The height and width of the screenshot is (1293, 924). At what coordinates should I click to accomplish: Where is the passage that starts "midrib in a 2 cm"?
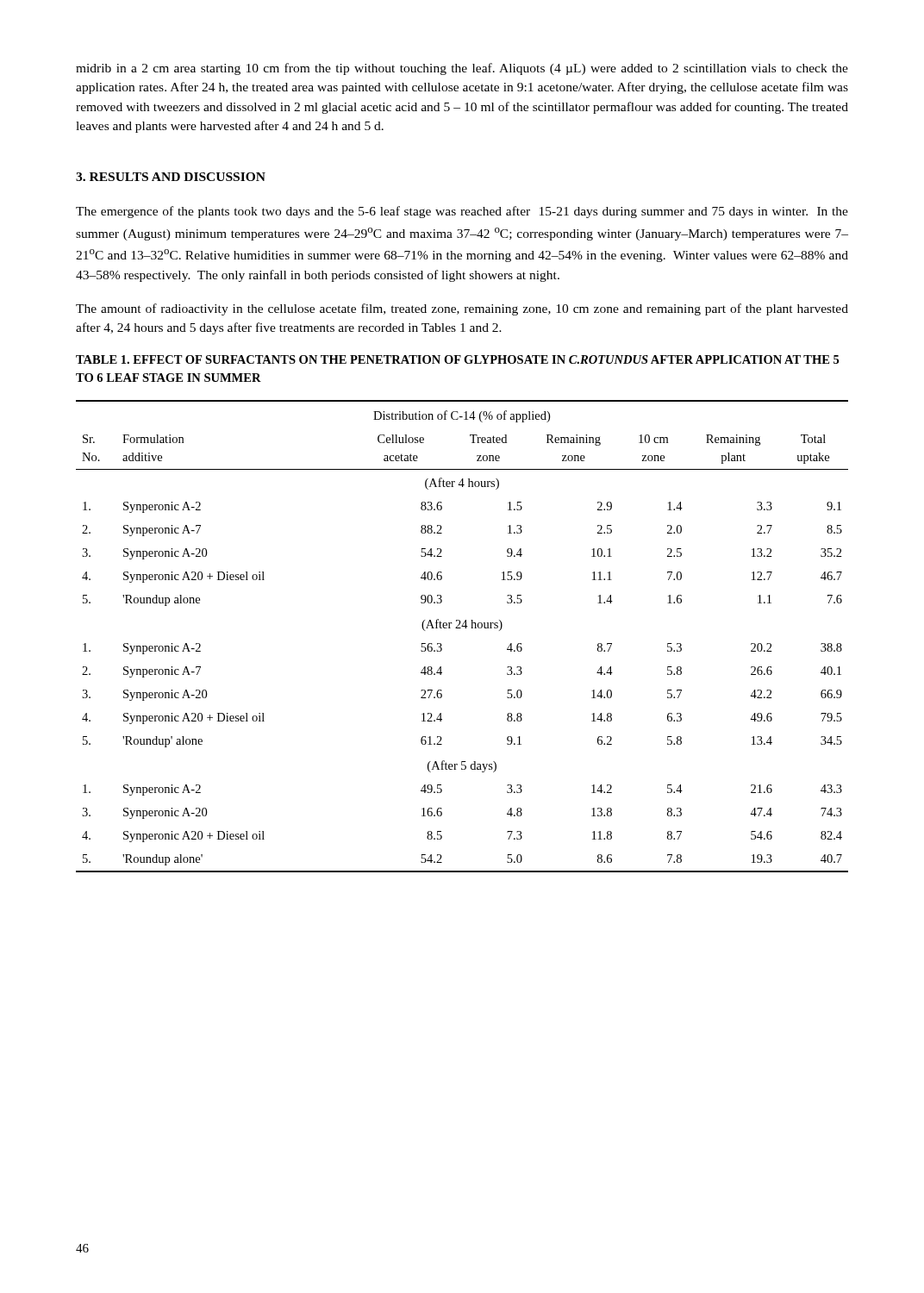click(462, 97)
